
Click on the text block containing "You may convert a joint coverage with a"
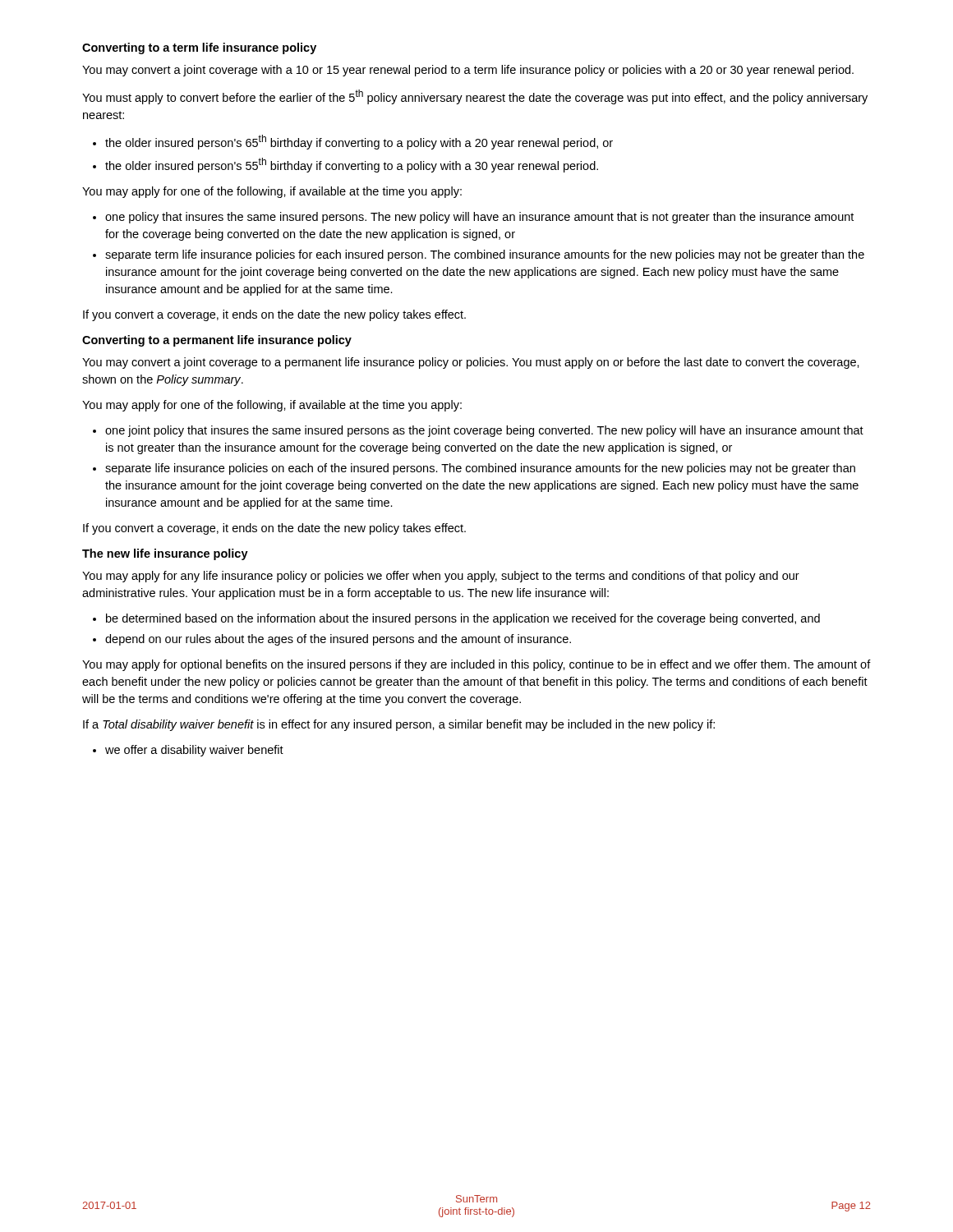click(x=476, y=70)
